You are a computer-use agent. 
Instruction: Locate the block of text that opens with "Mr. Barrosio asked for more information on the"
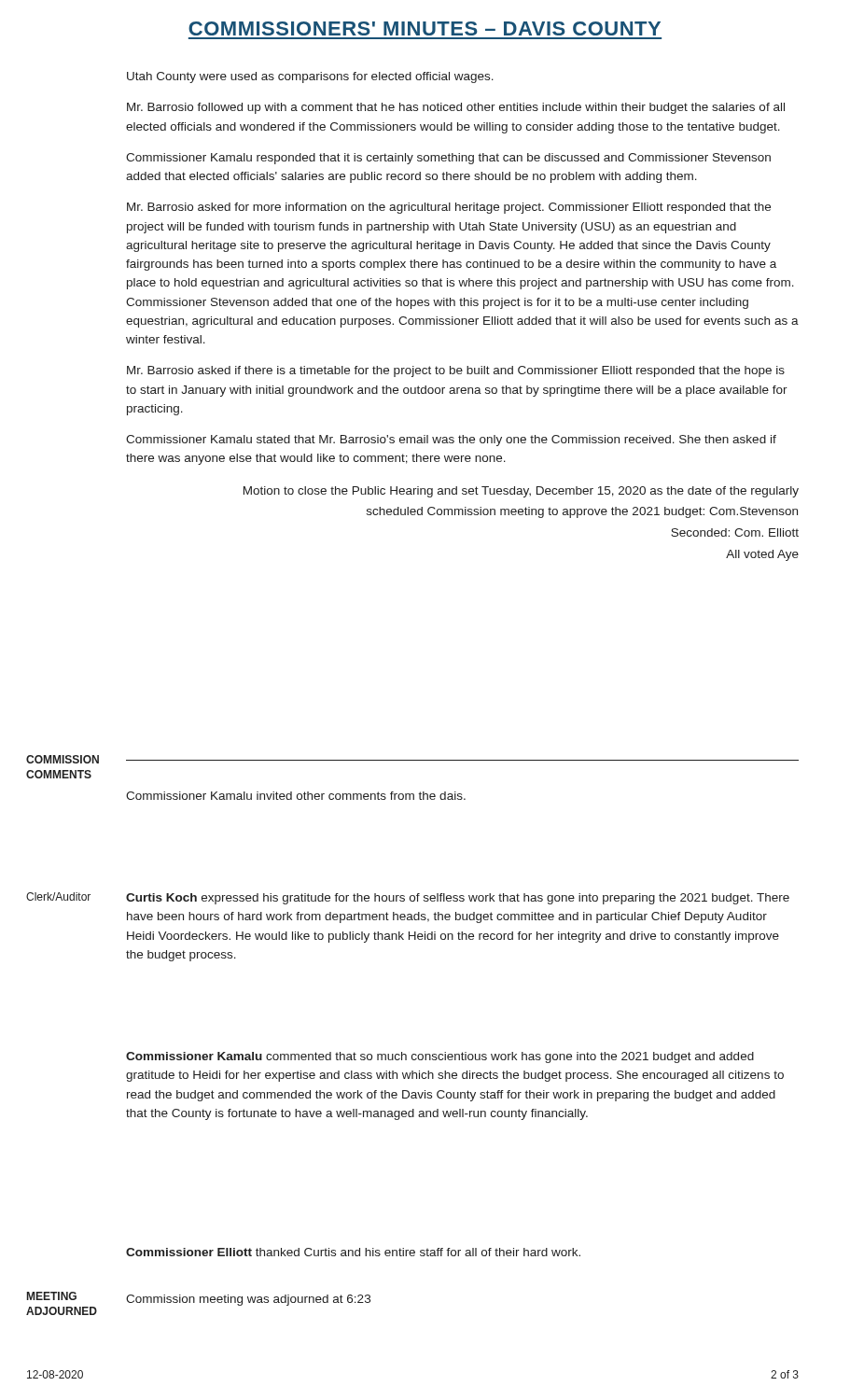[462, 273]
